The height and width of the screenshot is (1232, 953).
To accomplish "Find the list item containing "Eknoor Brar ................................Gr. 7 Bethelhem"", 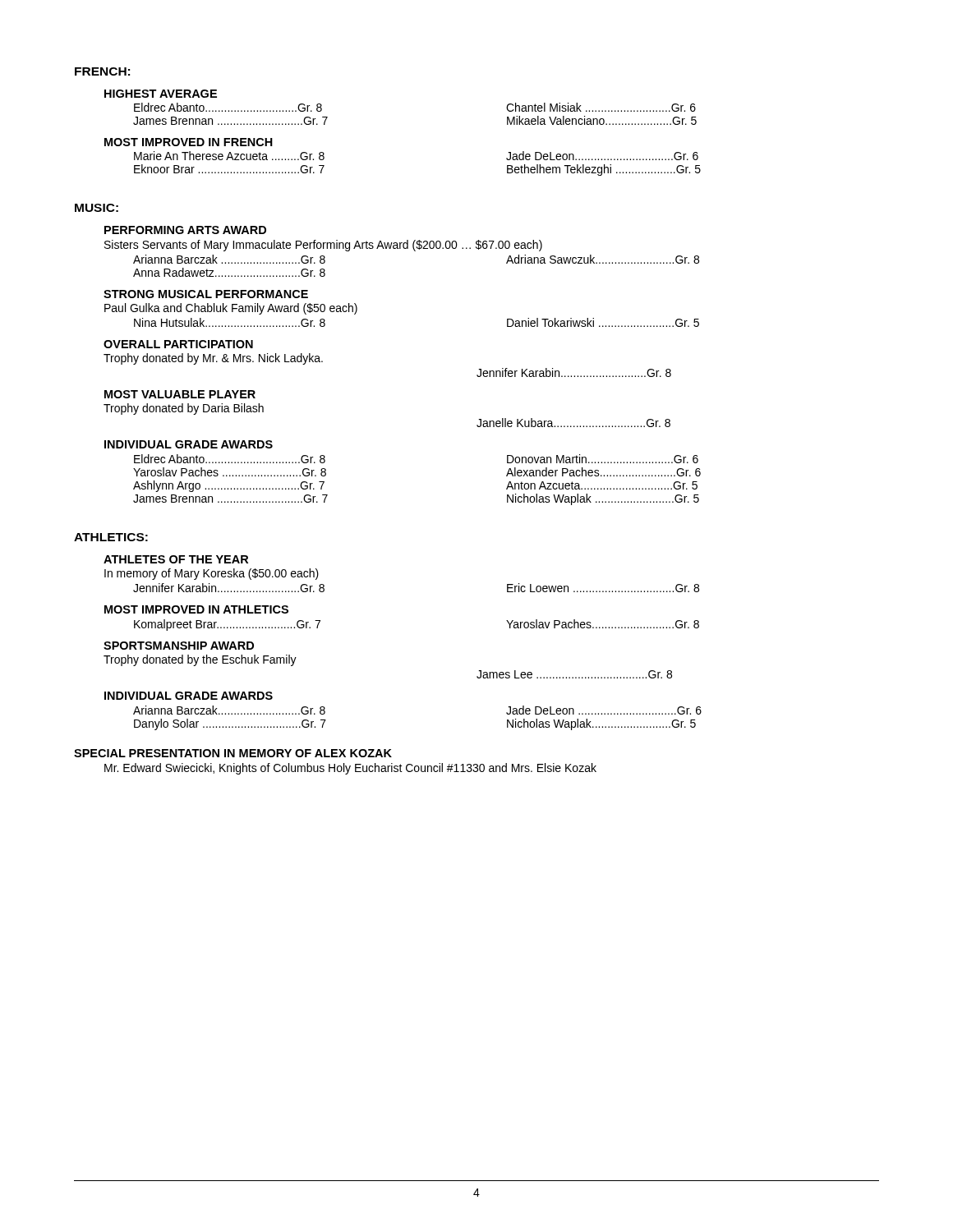I will 161,170.
